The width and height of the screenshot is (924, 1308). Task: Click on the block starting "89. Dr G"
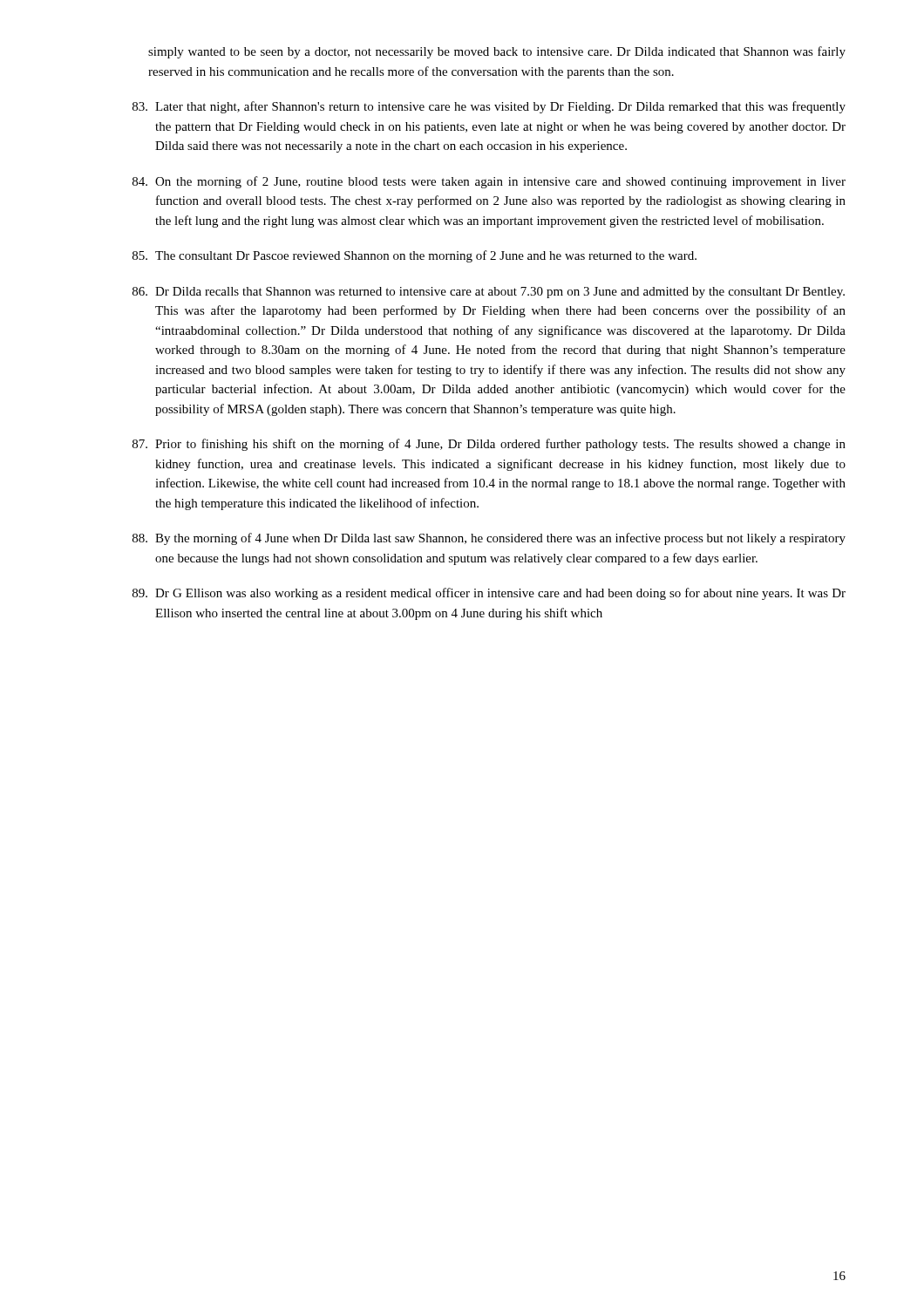[471, 603]
